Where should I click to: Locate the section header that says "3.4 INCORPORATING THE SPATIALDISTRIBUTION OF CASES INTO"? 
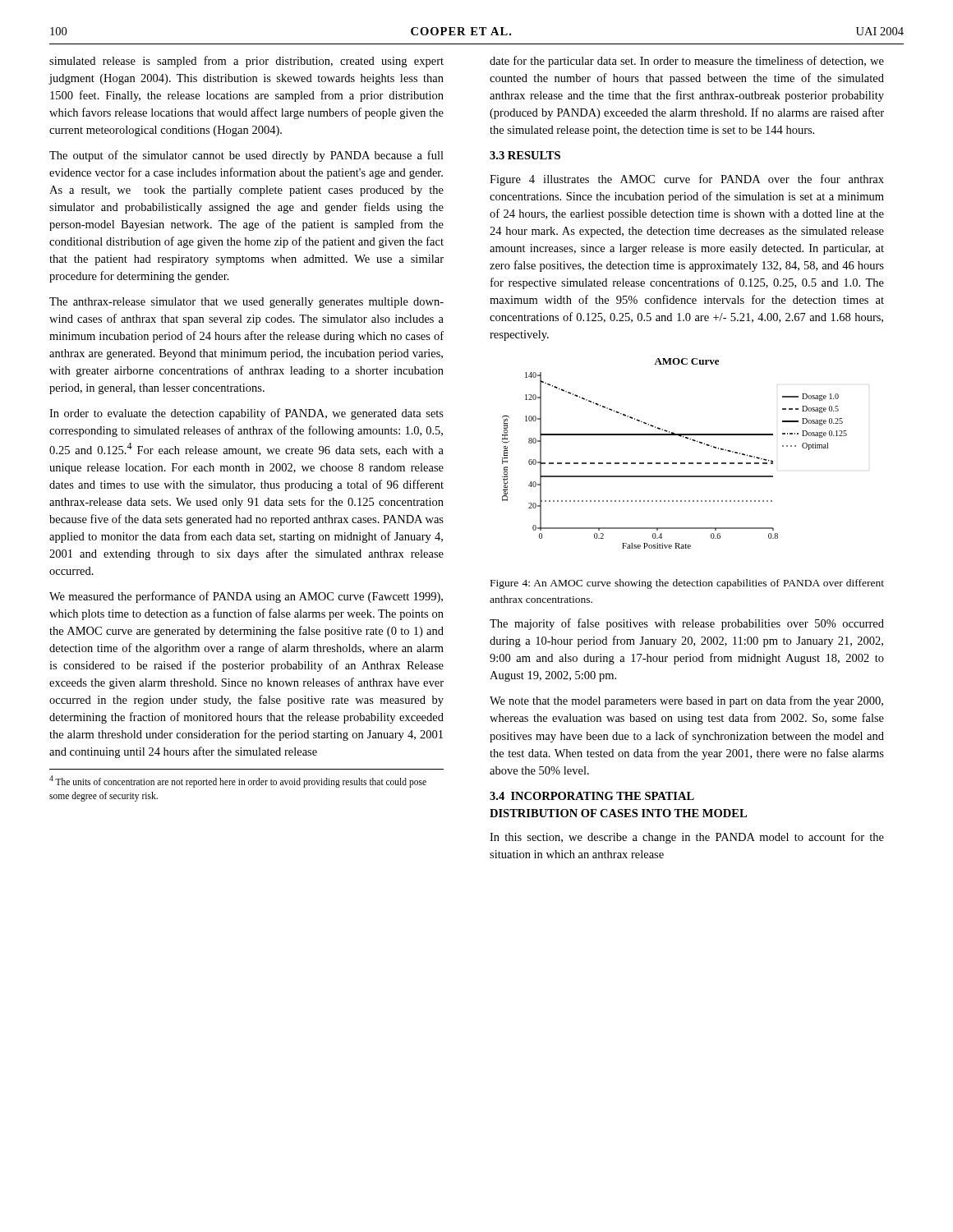tap(618, 804)
